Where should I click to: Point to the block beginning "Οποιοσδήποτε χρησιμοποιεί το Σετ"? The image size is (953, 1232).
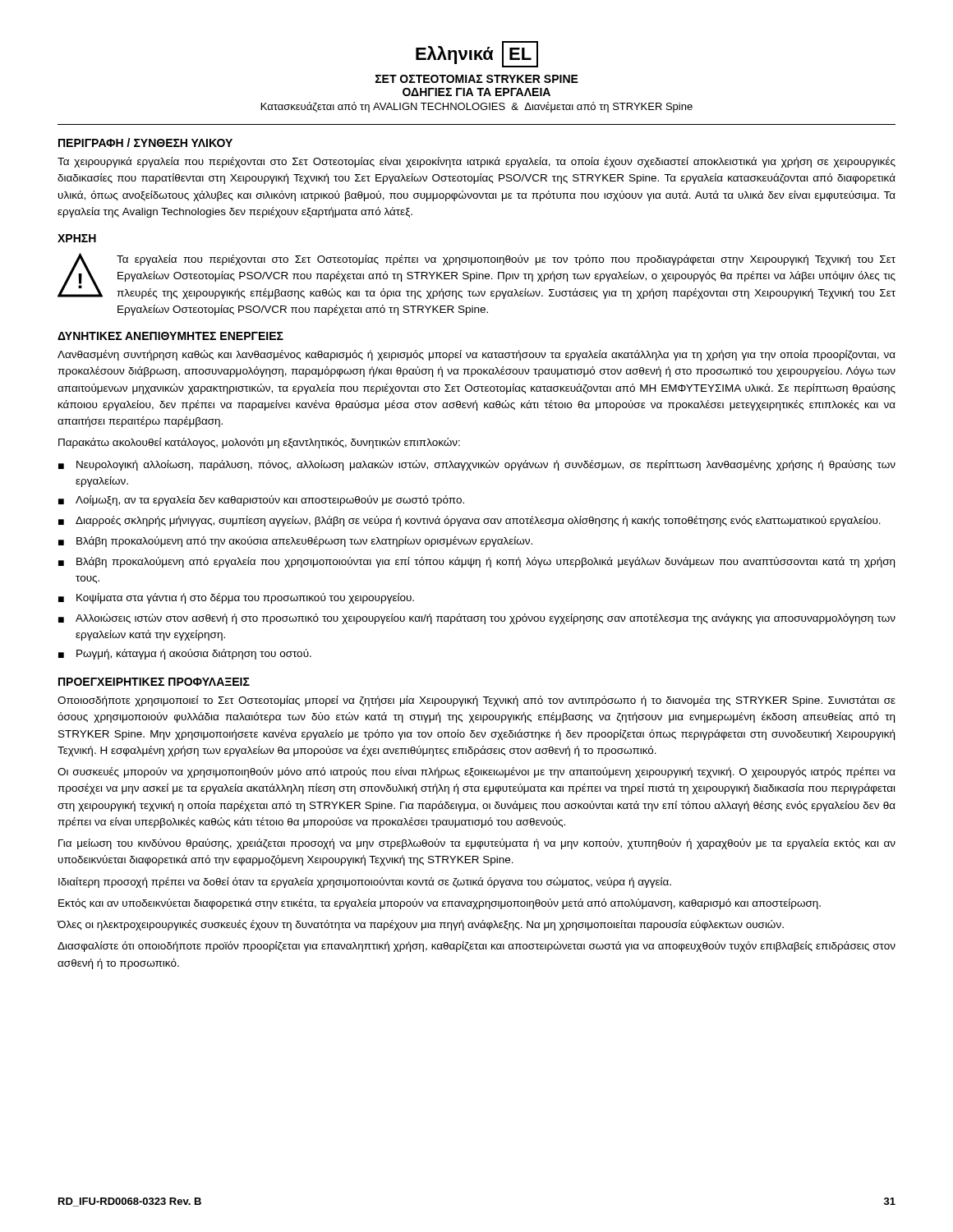476,725
